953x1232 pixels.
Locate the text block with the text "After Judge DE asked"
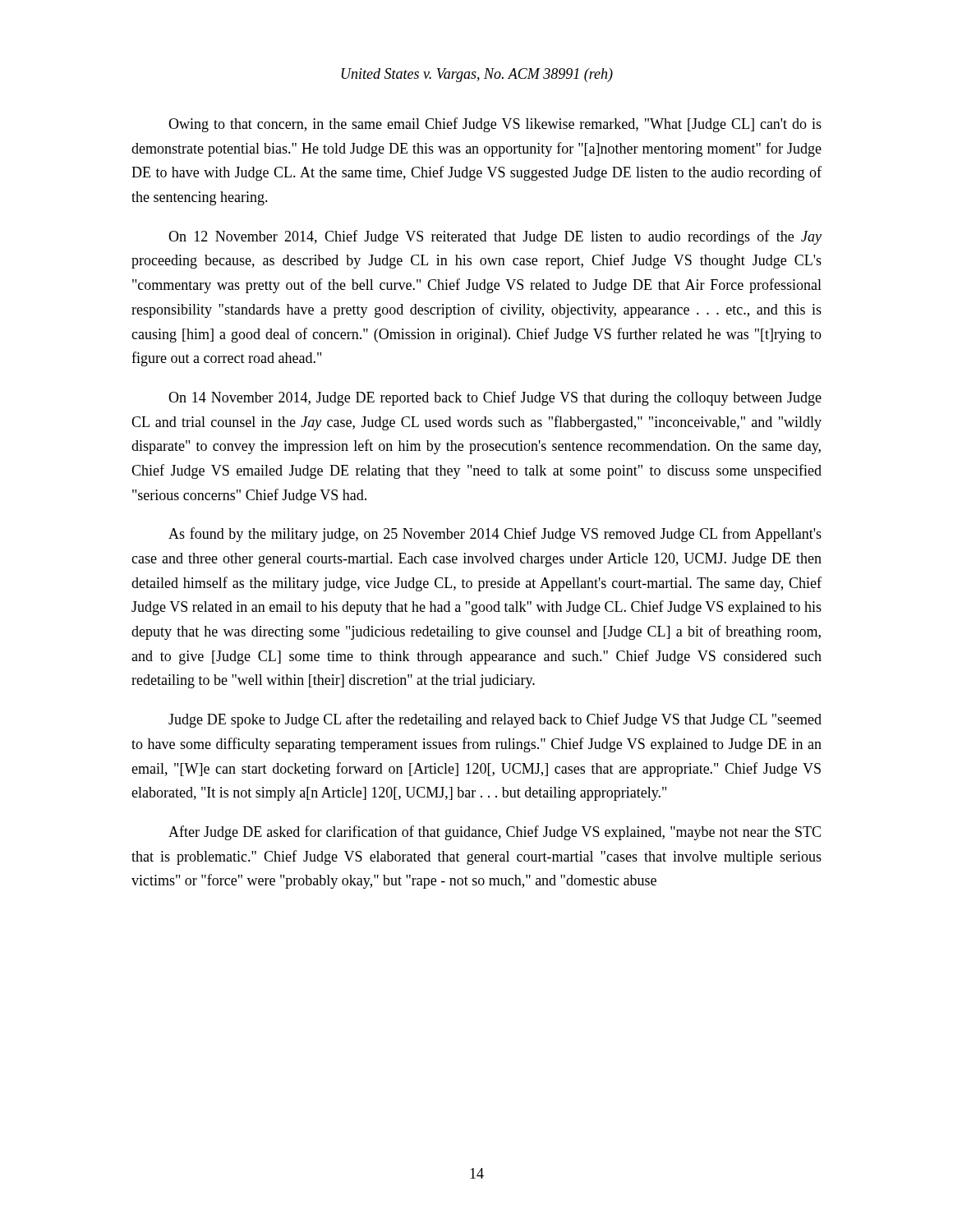[476, 856]
